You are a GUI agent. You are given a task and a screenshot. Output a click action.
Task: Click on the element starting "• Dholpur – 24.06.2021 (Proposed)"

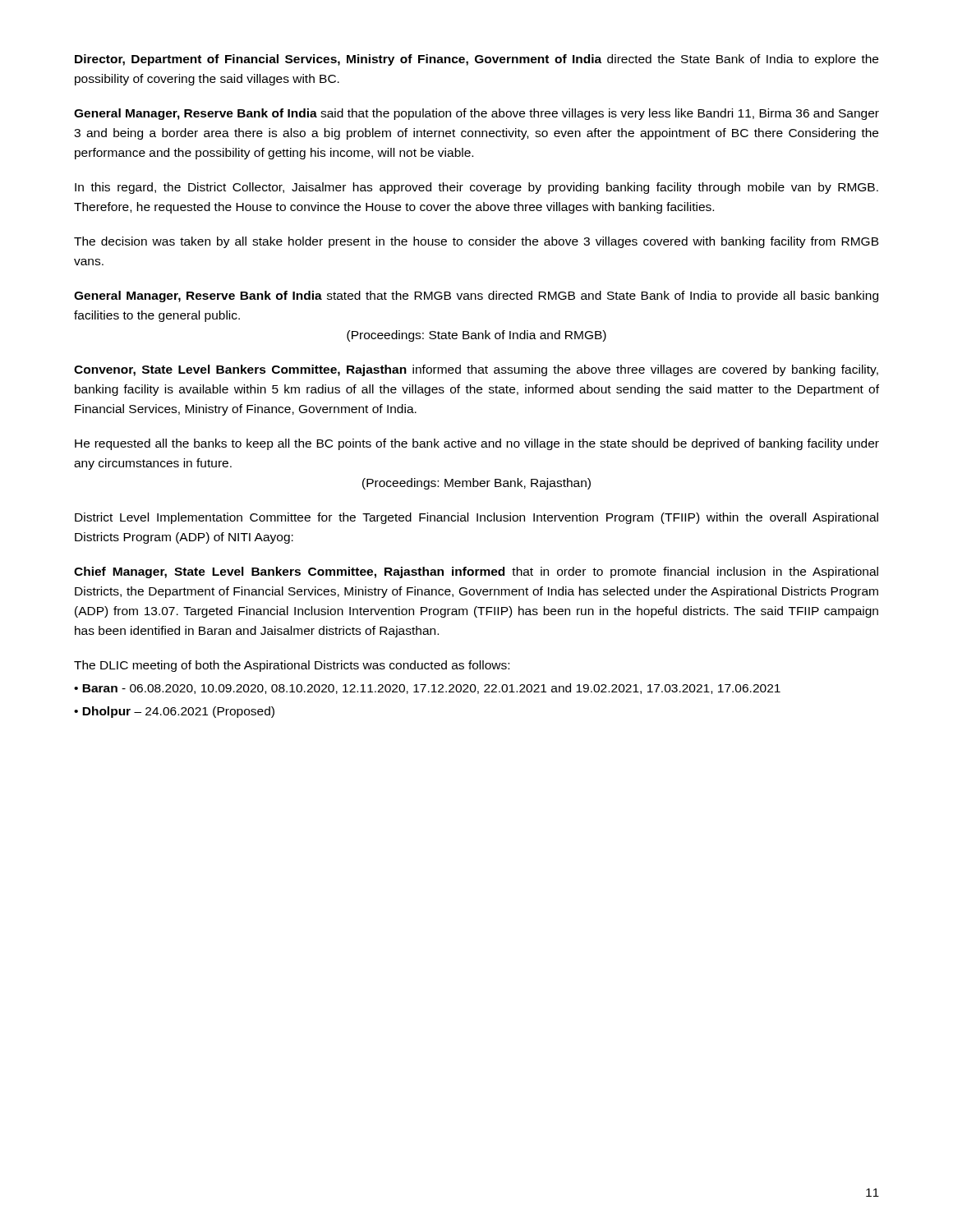click(175, 711)
